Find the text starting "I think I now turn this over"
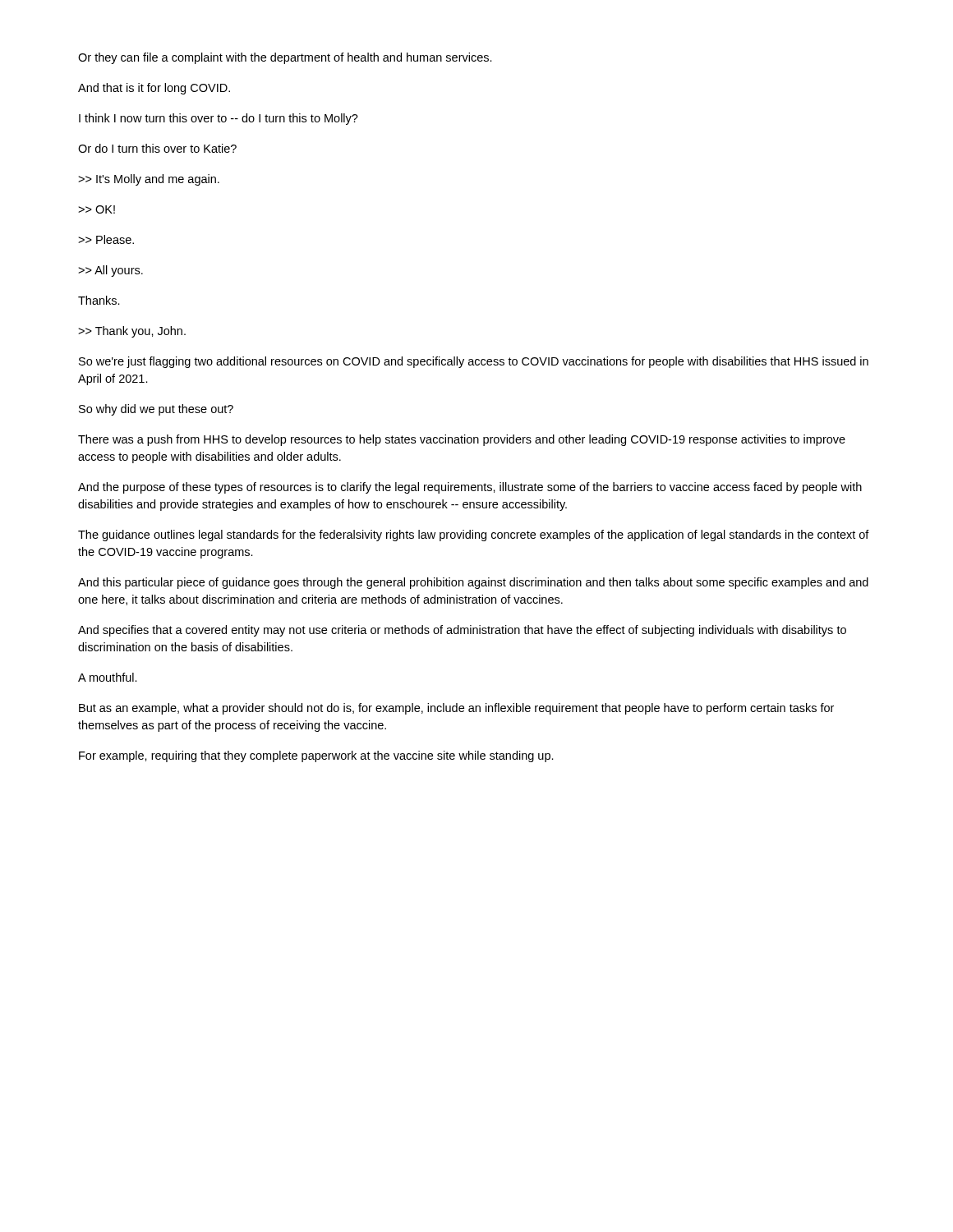Screen dimensions: 1232x953 coord(218,118)
